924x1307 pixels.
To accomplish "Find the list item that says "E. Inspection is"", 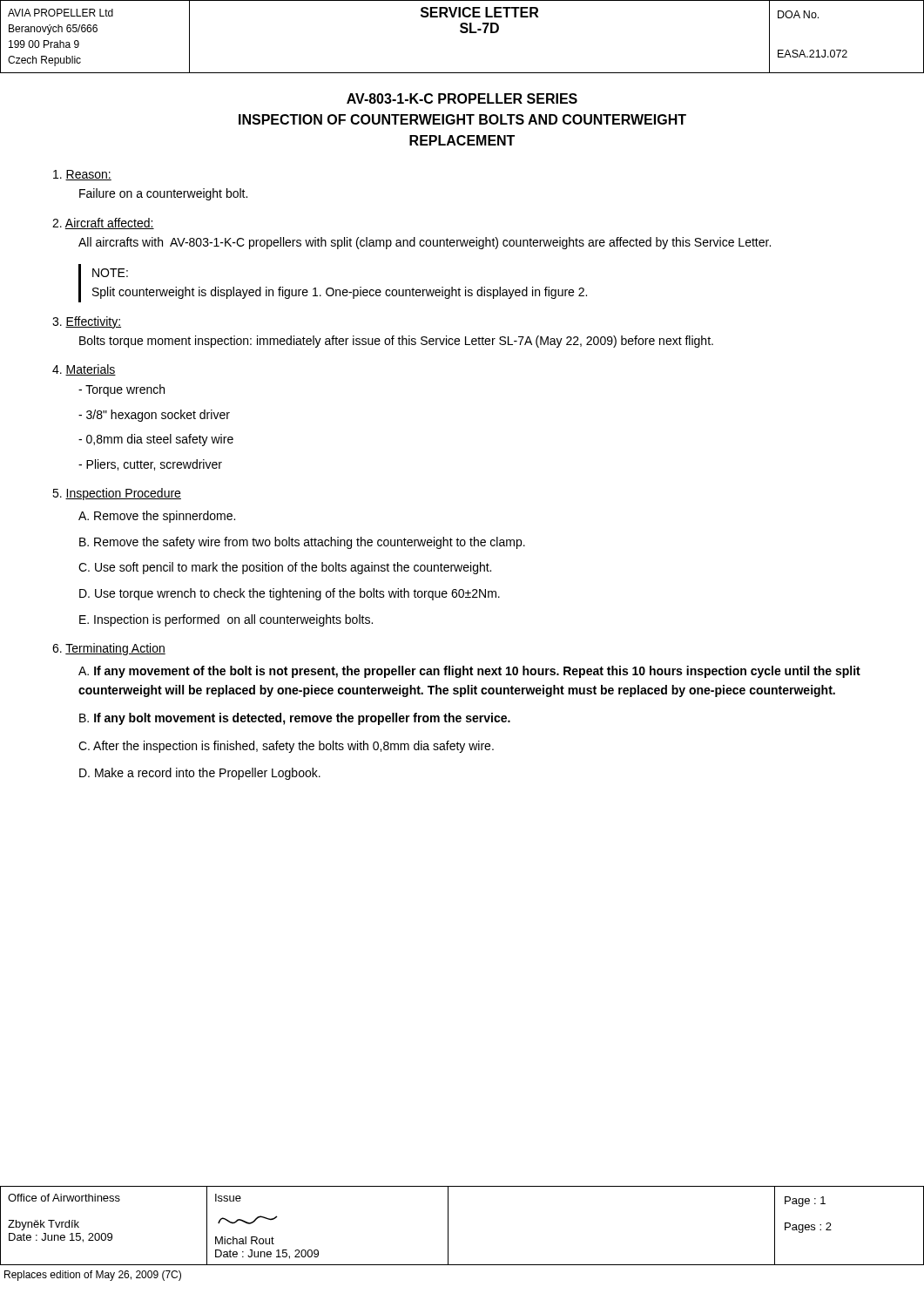I will [226, 619].
